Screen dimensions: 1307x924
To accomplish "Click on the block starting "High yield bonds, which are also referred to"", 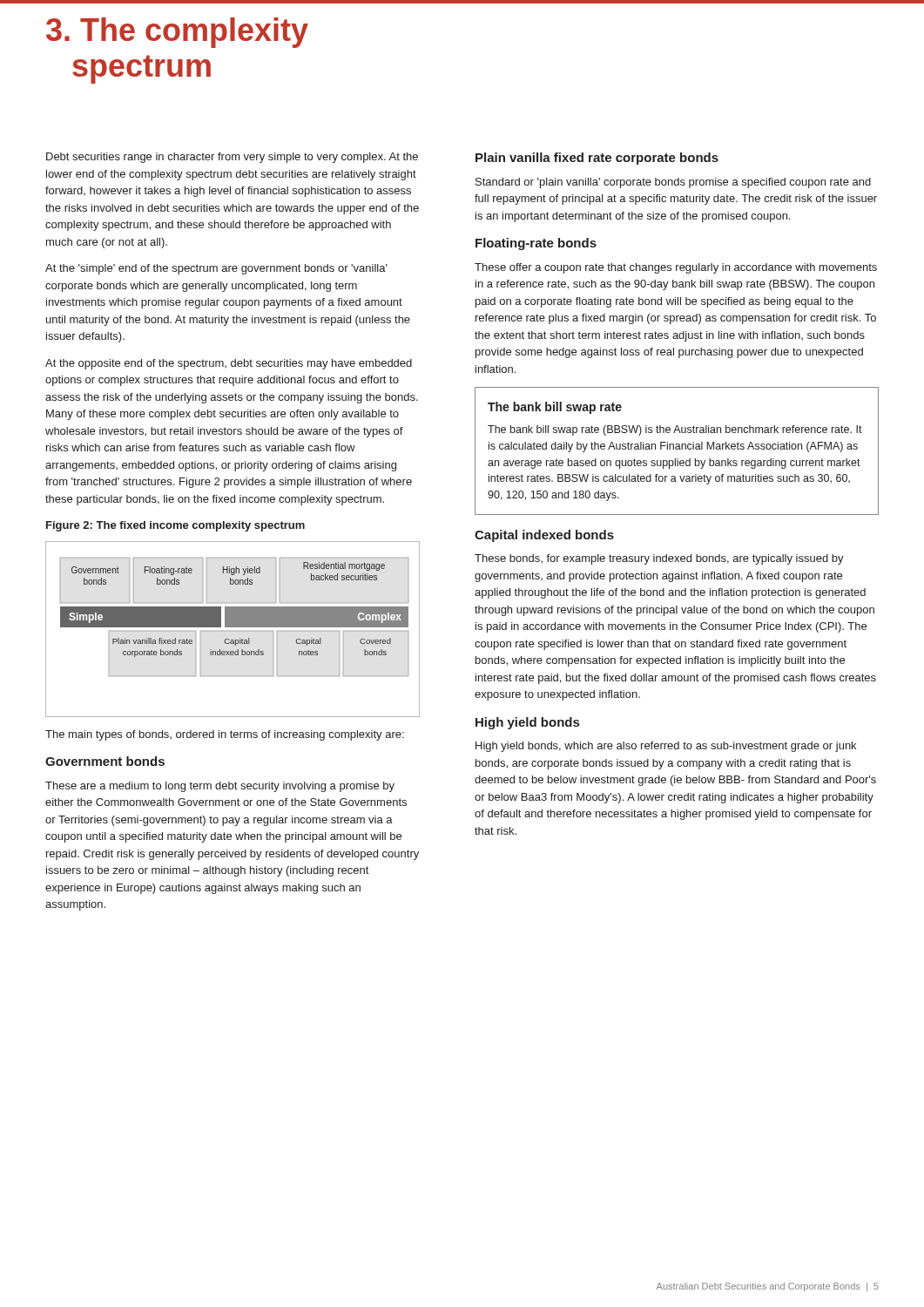I will [x=677, y=788].
